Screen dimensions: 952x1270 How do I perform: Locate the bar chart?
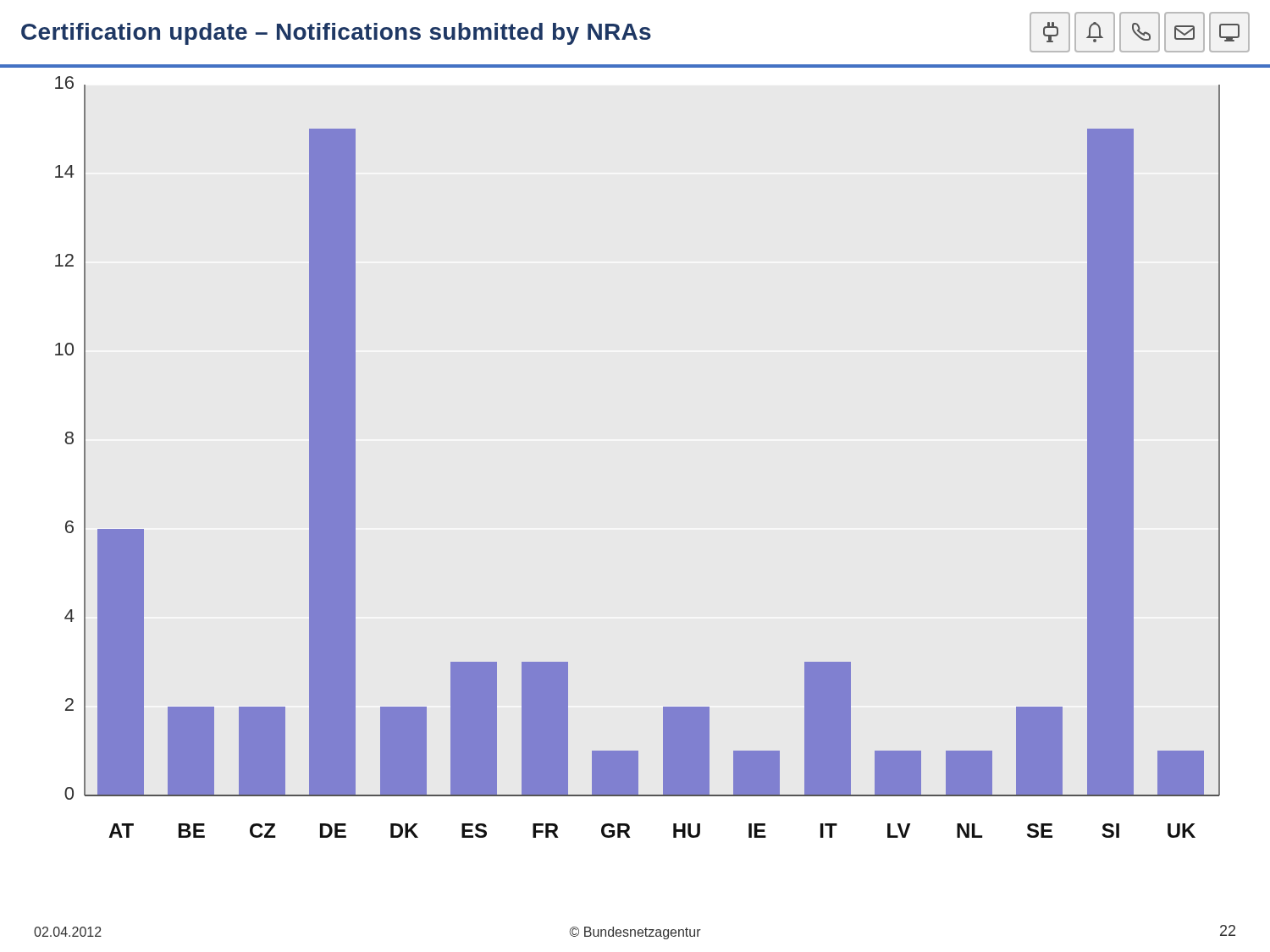(x=635, y=489)
